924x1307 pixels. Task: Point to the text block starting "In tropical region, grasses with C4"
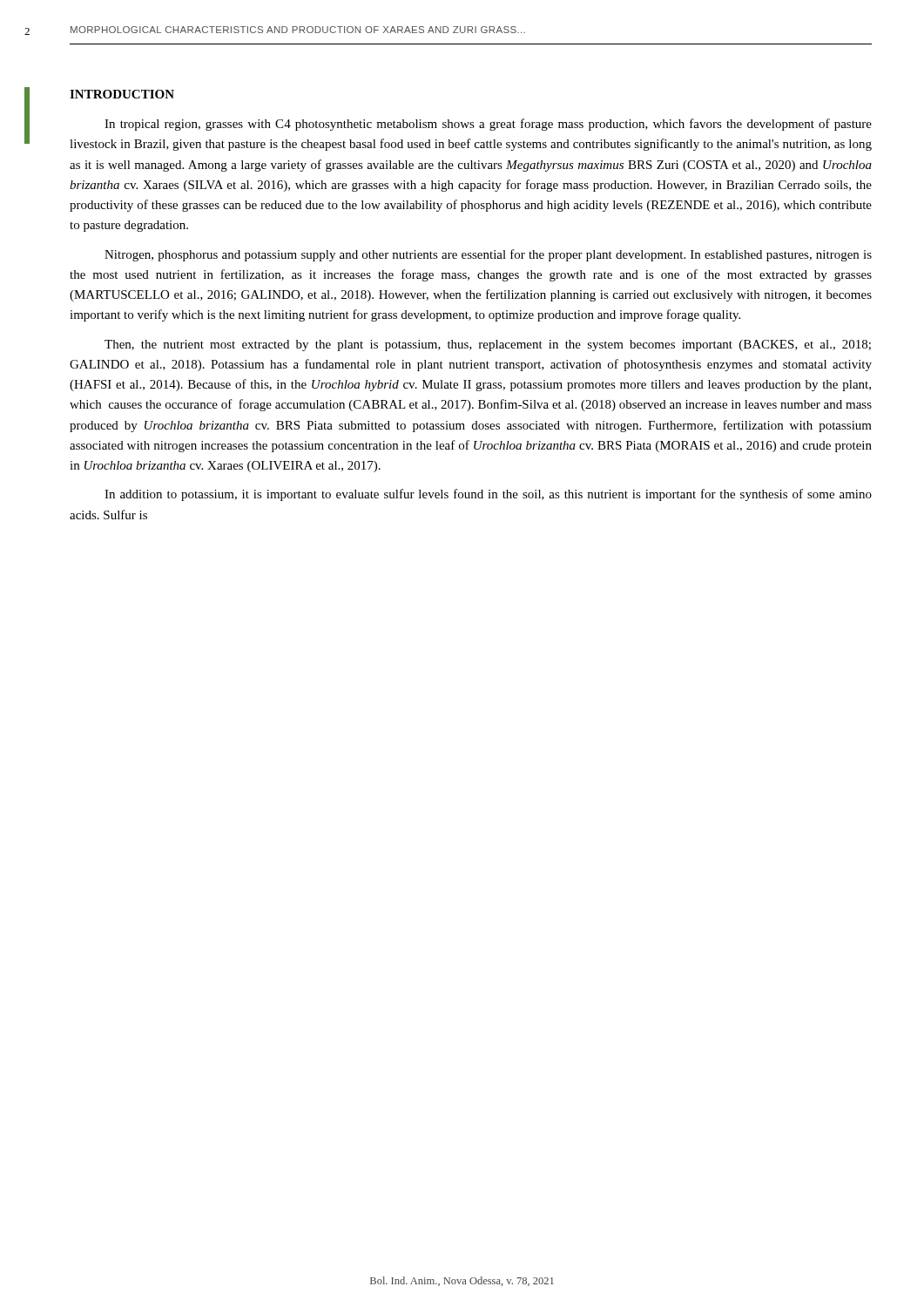471,175
